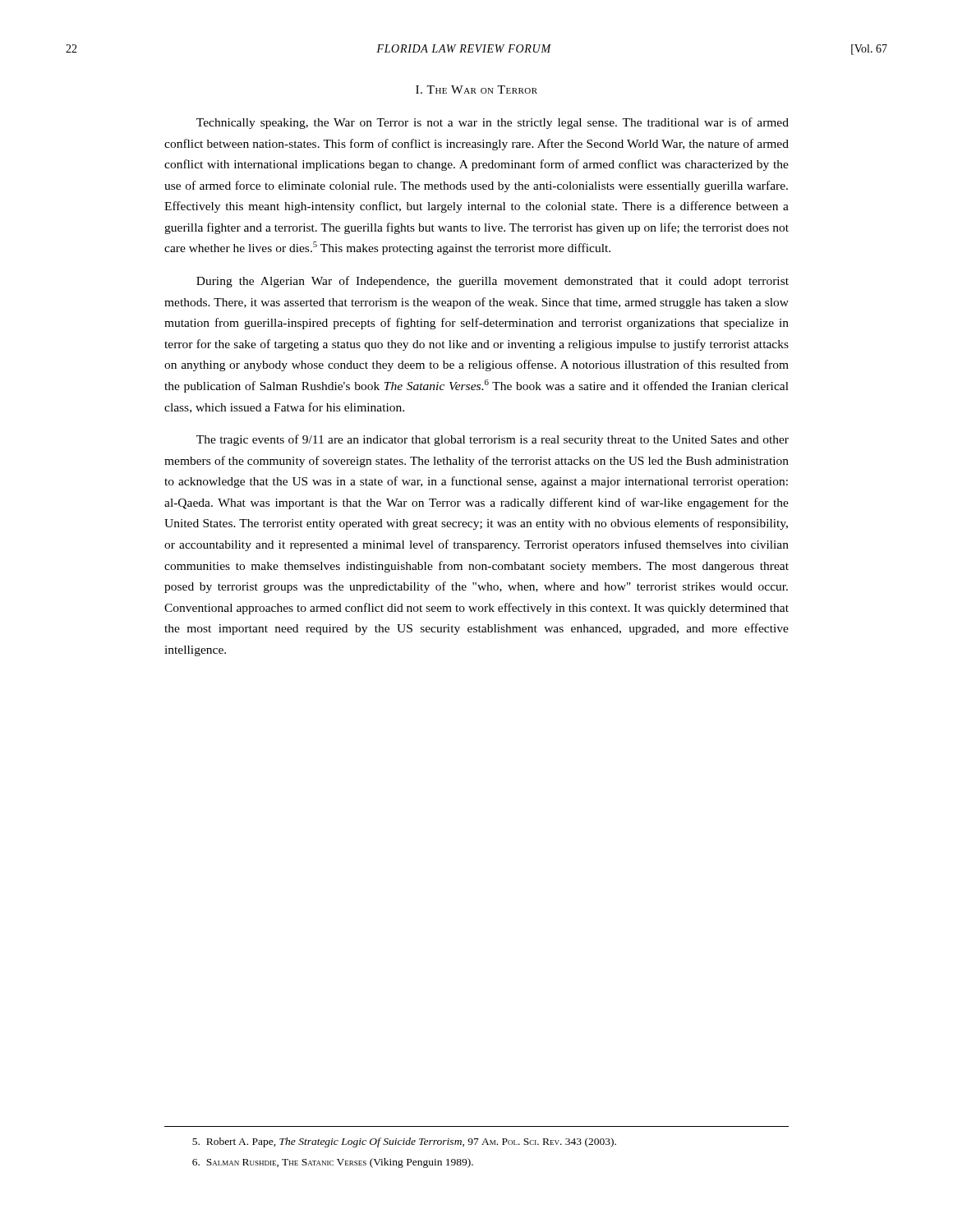
Task: Point to the block starting "I. The War on Terror"
Action: click(476, 89)
